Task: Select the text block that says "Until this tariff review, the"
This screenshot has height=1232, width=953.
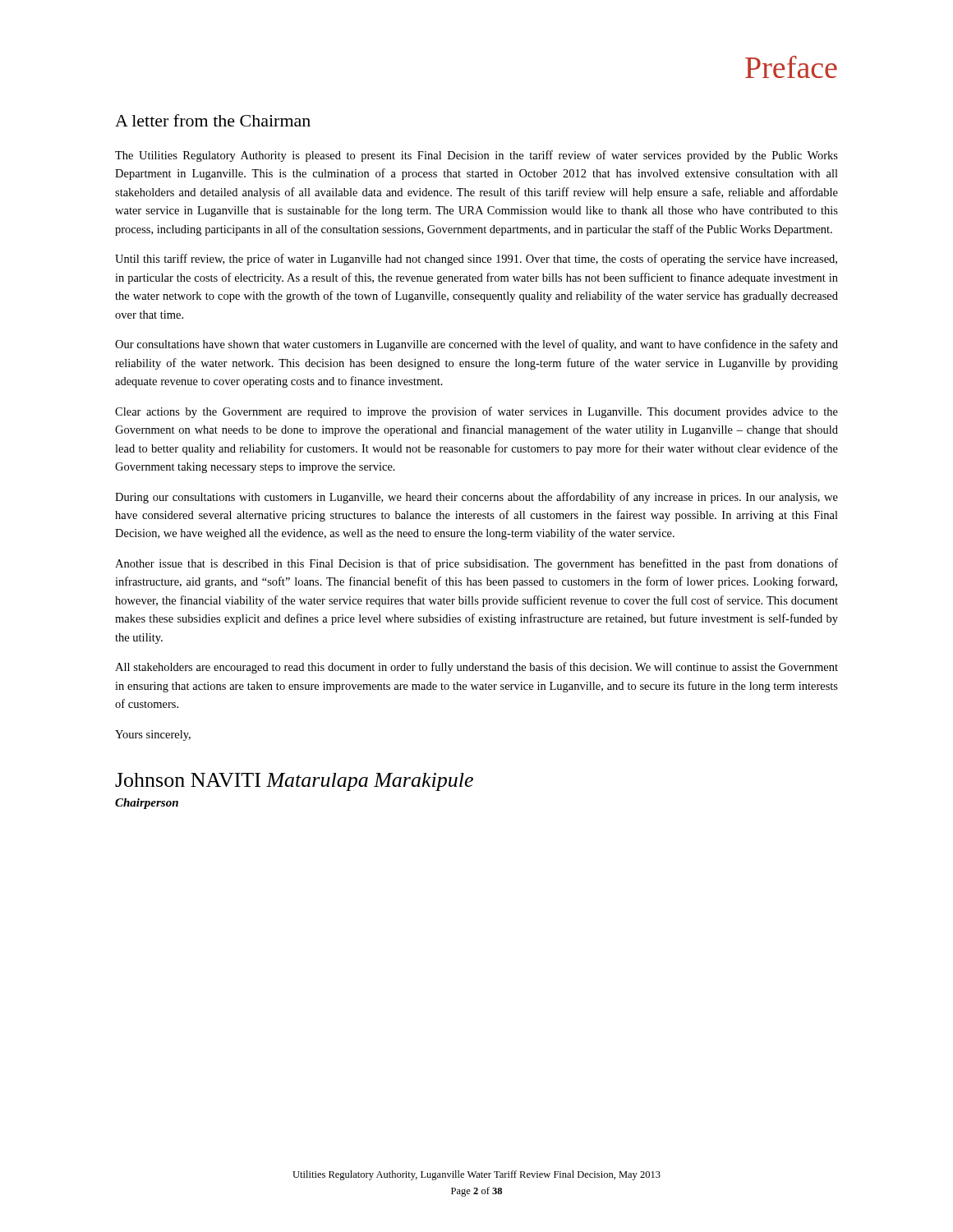Action: (476, 287)
